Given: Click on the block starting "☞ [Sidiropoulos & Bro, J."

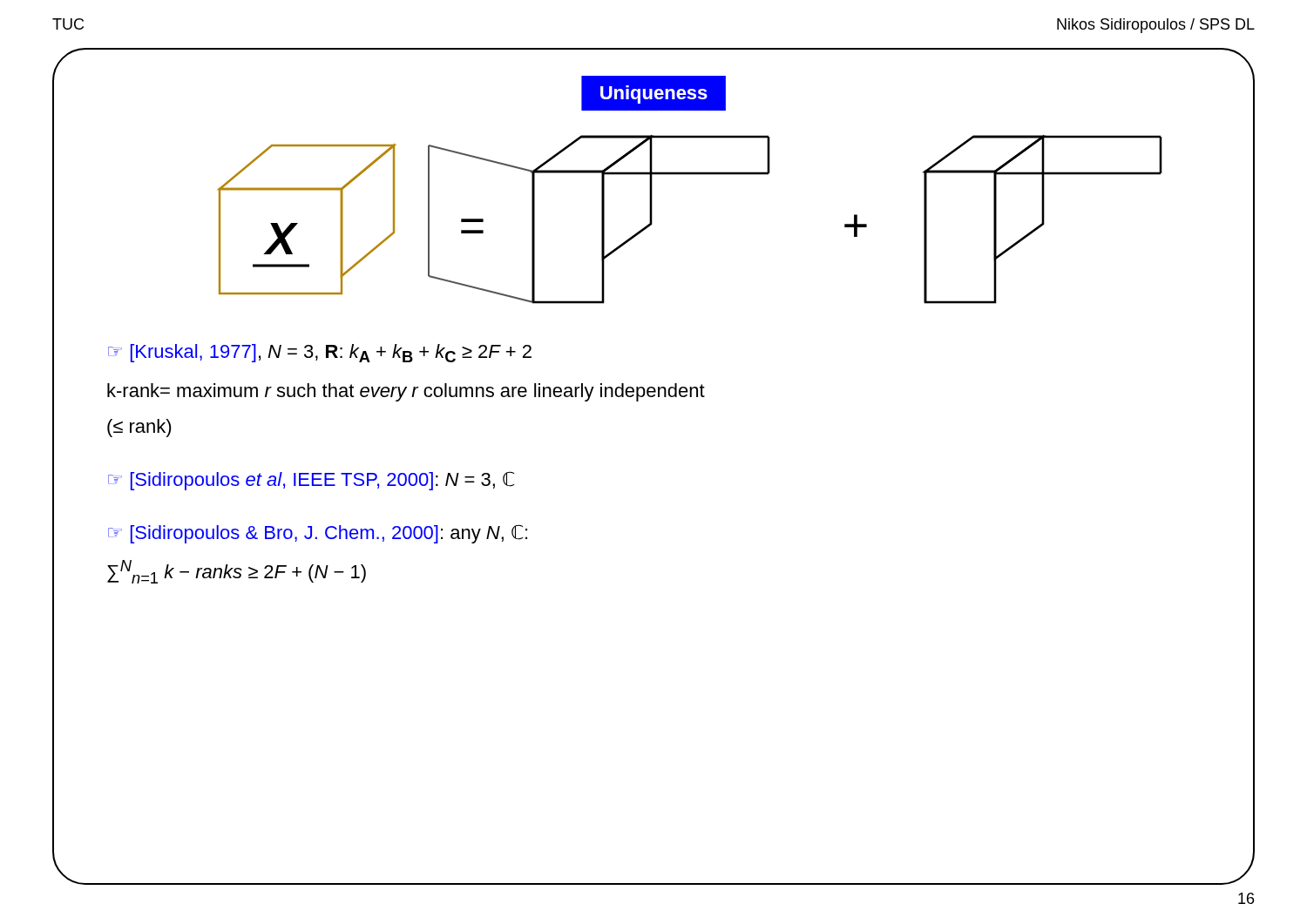Looking at the screenshot, I should click(x=318, y=532).
